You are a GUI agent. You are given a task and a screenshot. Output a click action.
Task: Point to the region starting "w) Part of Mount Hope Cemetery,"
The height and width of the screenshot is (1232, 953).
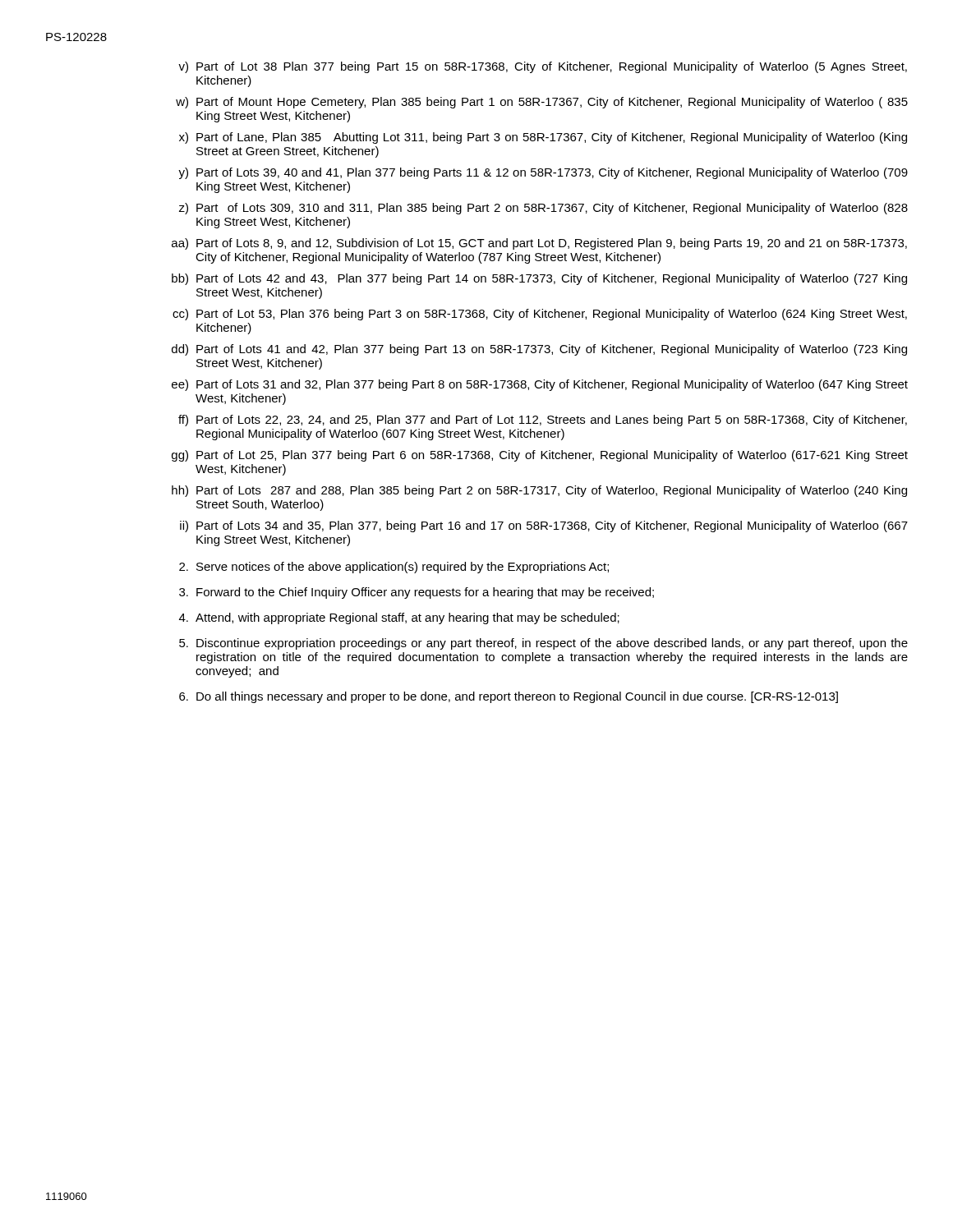[x=476, y=108]
